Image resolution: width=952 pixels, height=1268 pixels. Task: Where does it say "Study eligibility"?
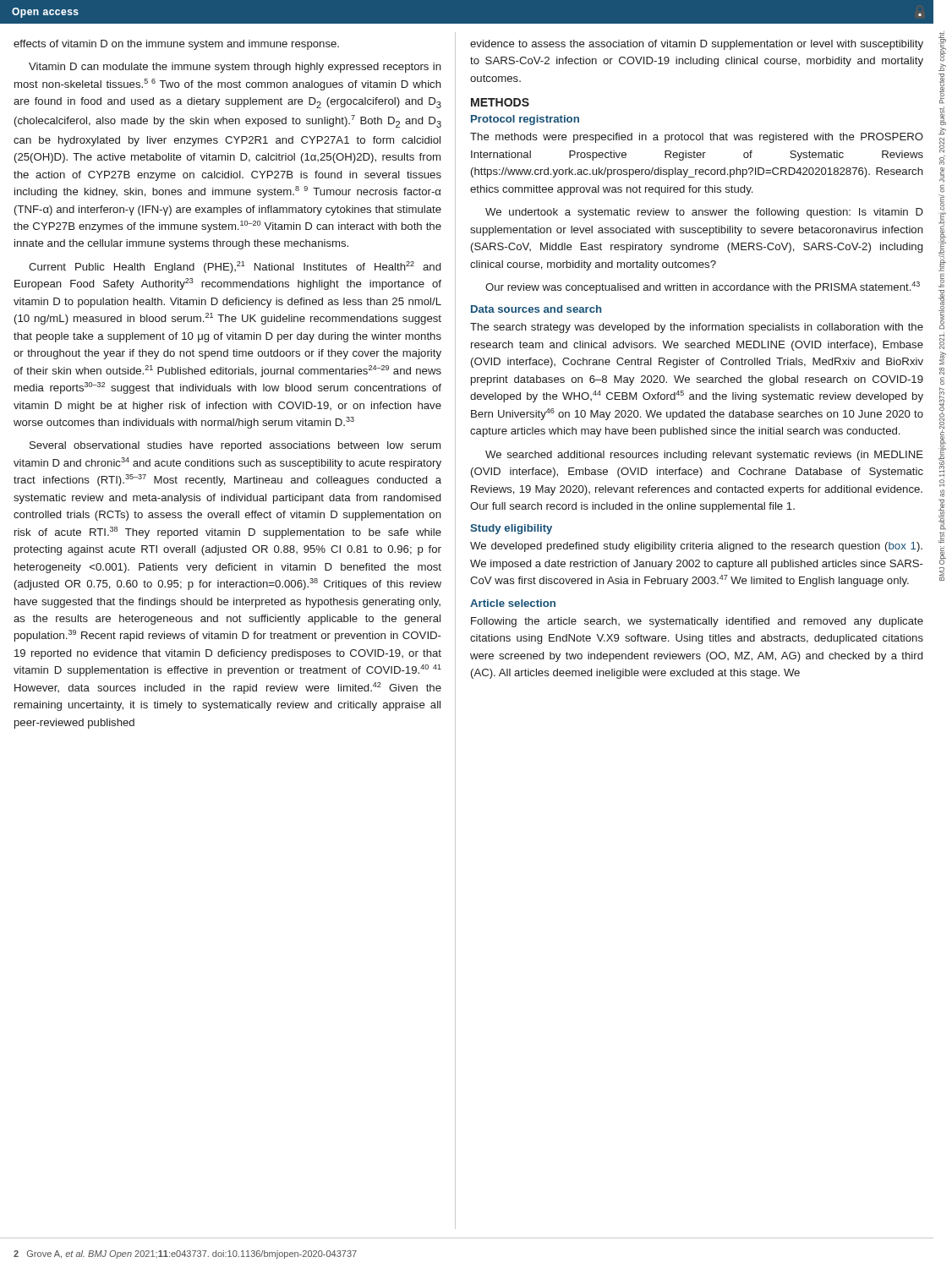[x=511, y=528]
